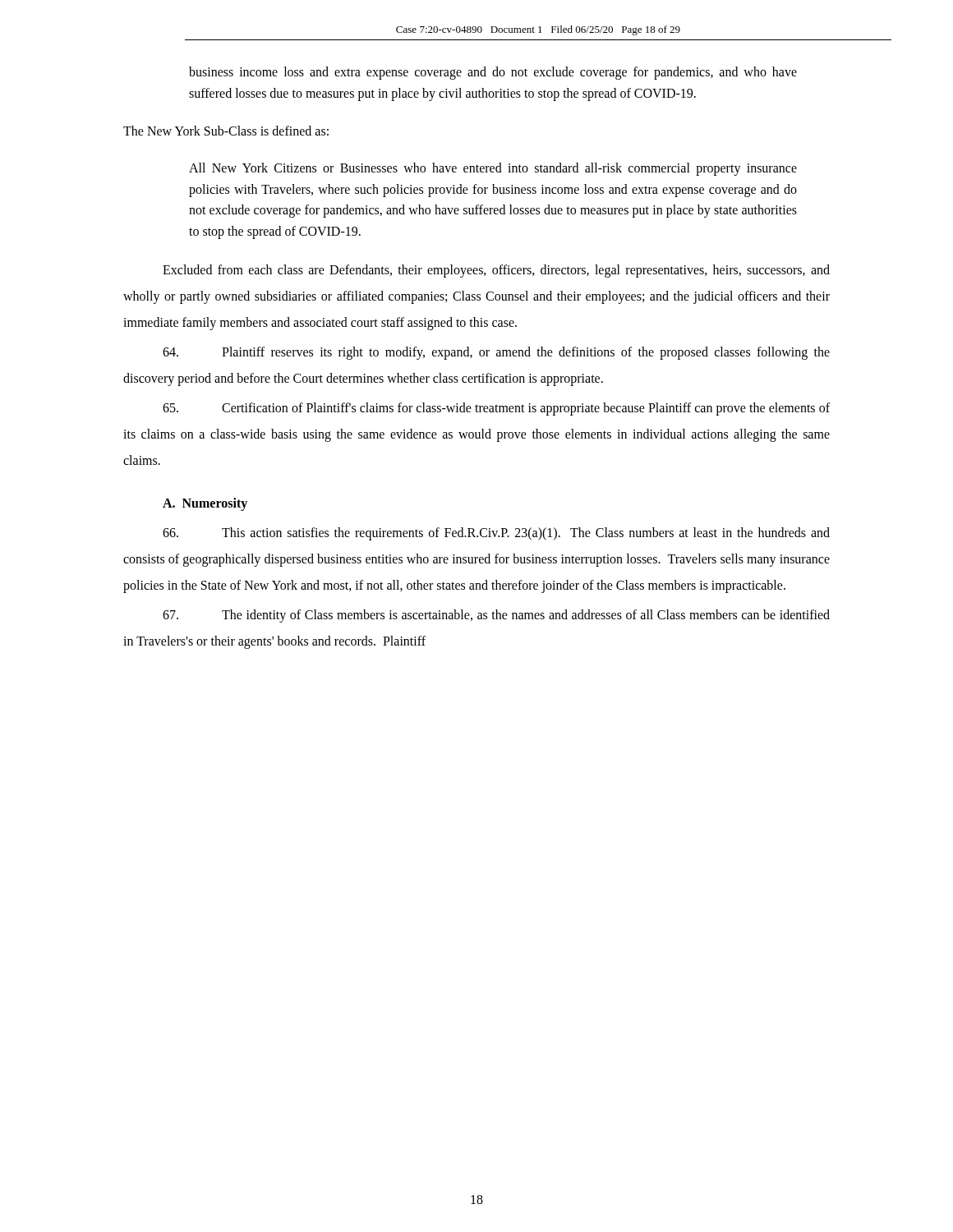Viewport: 953px width, 1232px height.
Task: Locate the text block that says "The New York Sub-Class is defined"
Action: point(226,131)
